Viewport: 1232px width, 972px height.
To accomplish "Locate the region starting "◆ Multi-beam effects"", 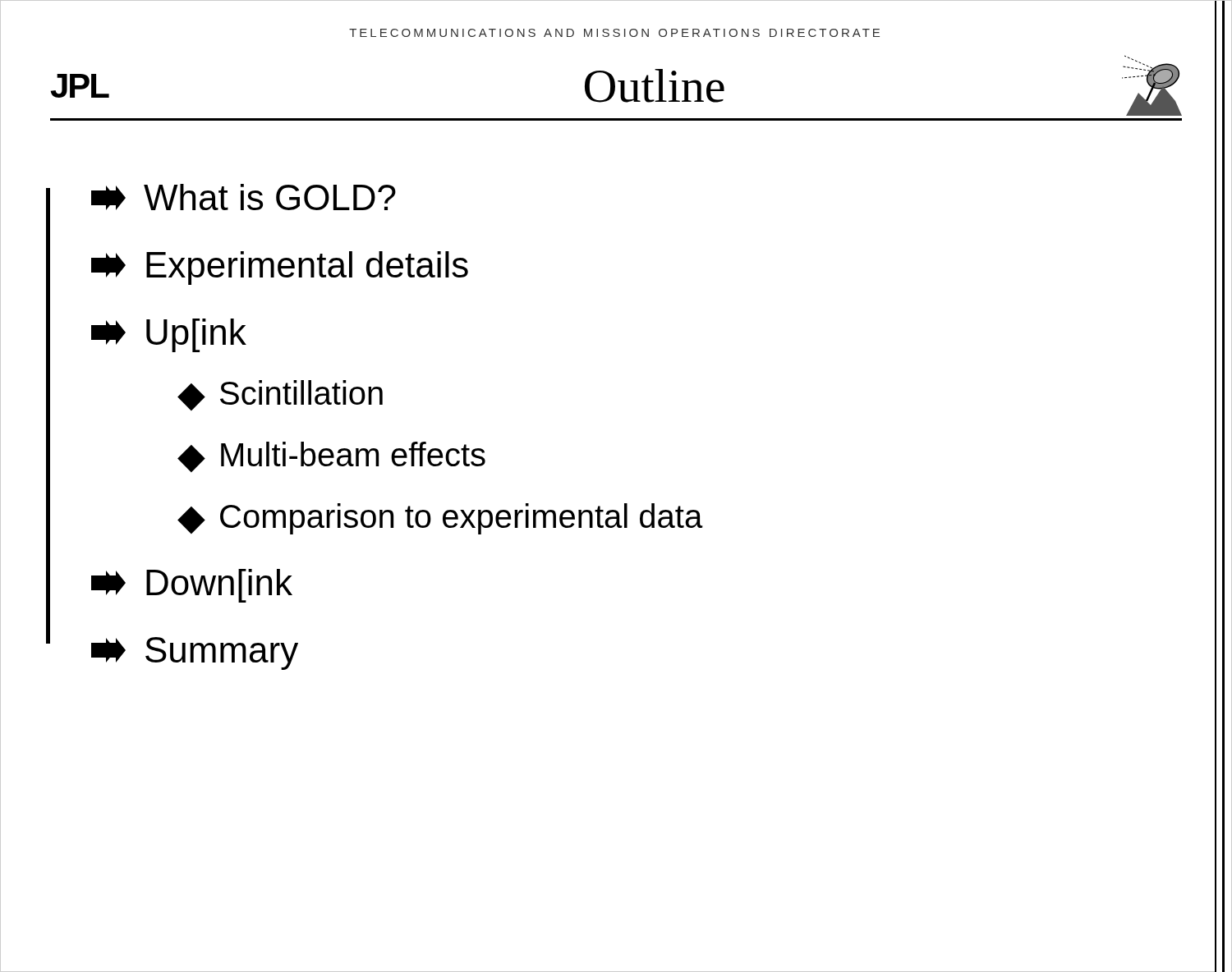I will click(x=332, y=455).
